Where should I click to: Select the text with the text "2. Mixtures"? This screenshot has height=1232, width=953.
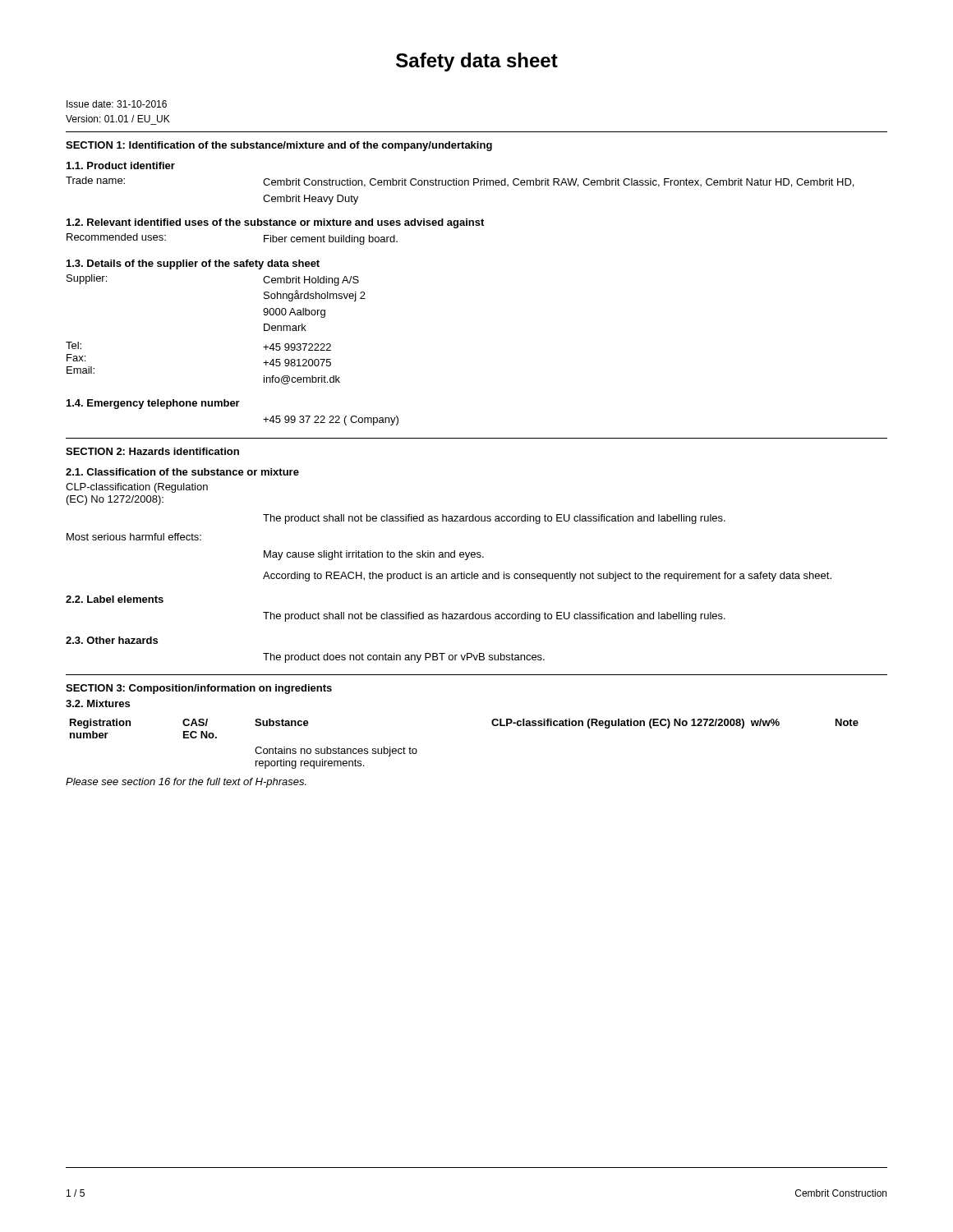[98, 703]
